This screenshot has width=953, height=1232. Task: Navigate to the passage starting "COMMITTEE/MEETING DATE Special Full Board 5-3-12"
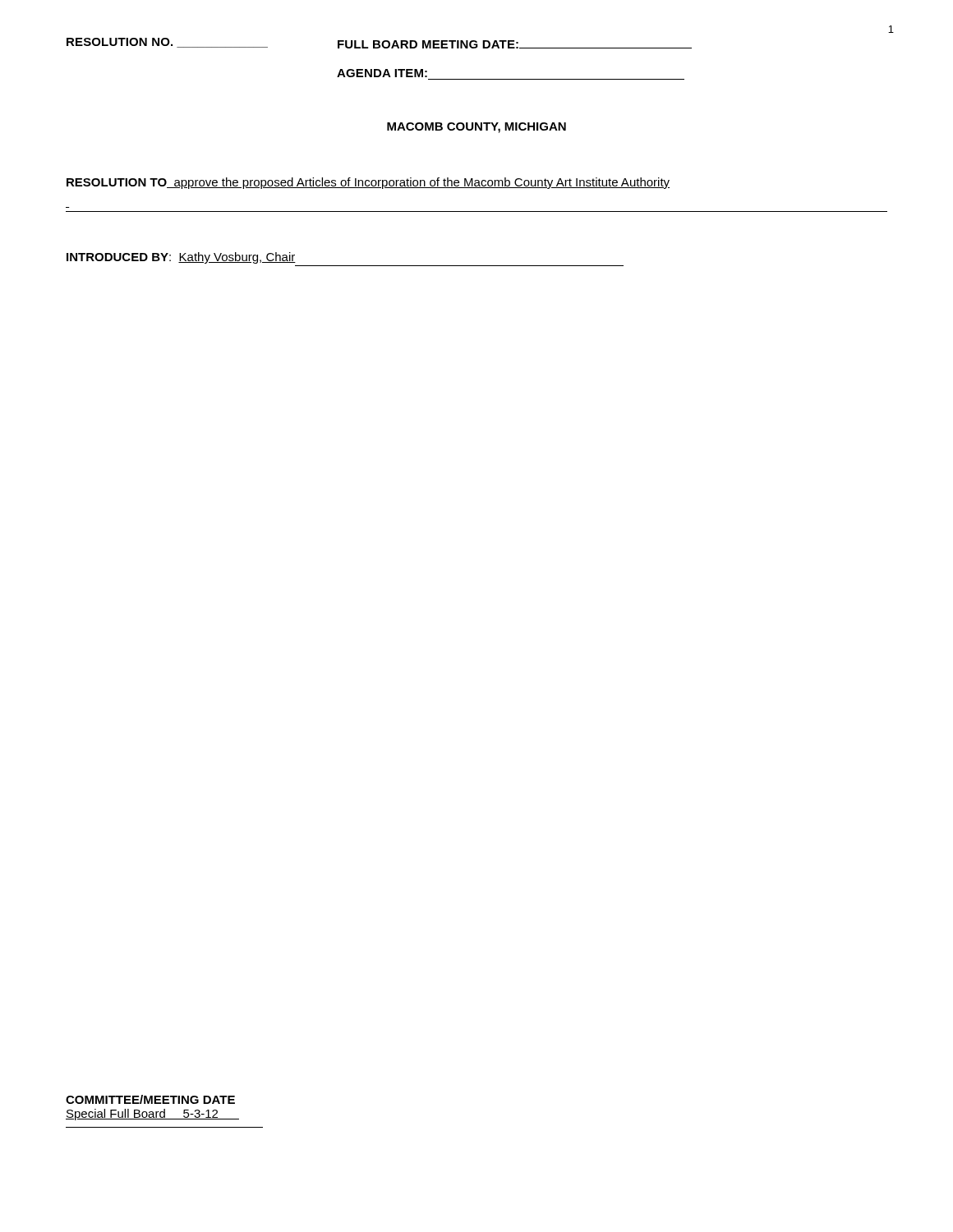164,1110
